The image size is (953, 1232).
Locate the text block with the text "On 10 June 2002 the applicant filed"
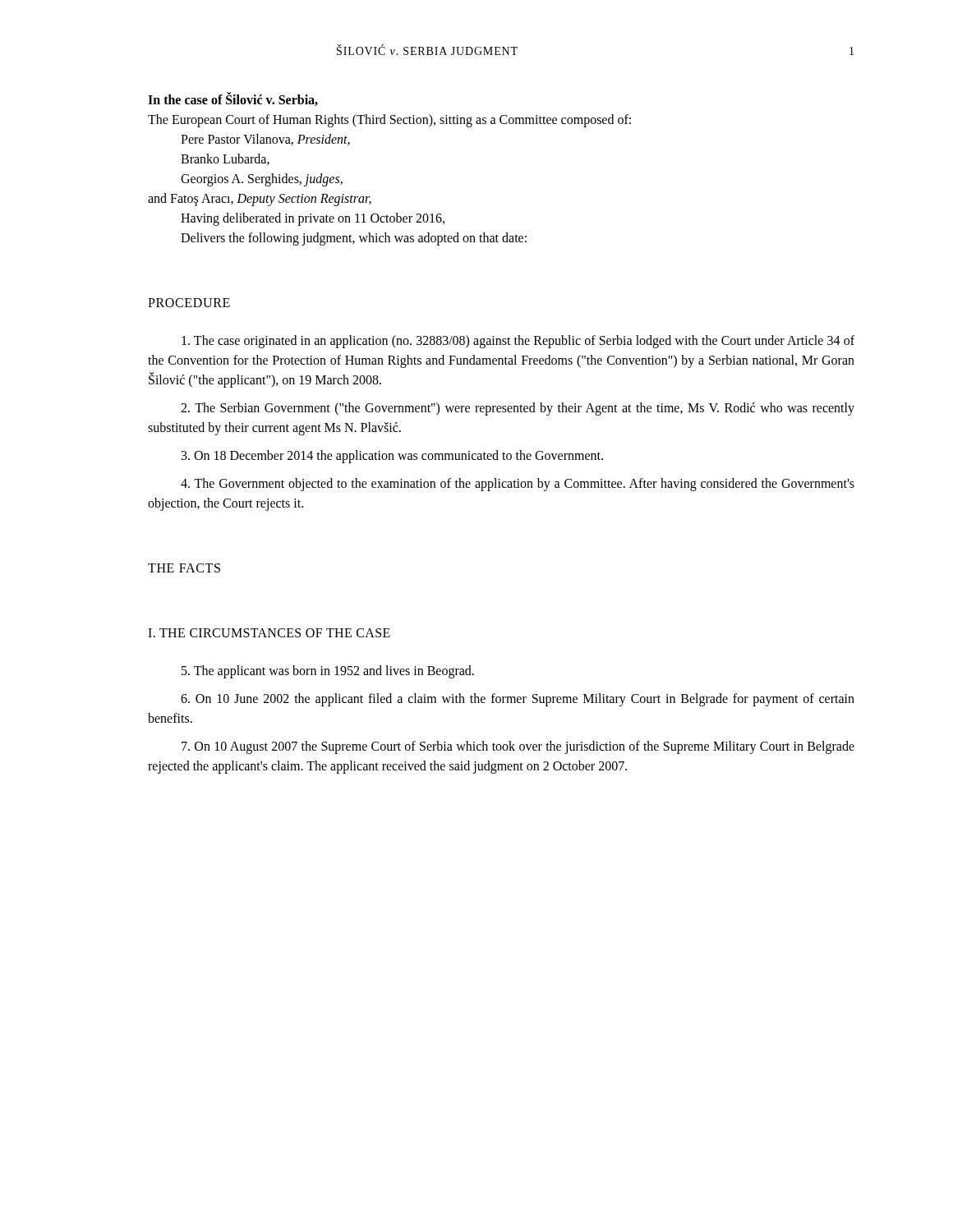click(x=501, y=709)
